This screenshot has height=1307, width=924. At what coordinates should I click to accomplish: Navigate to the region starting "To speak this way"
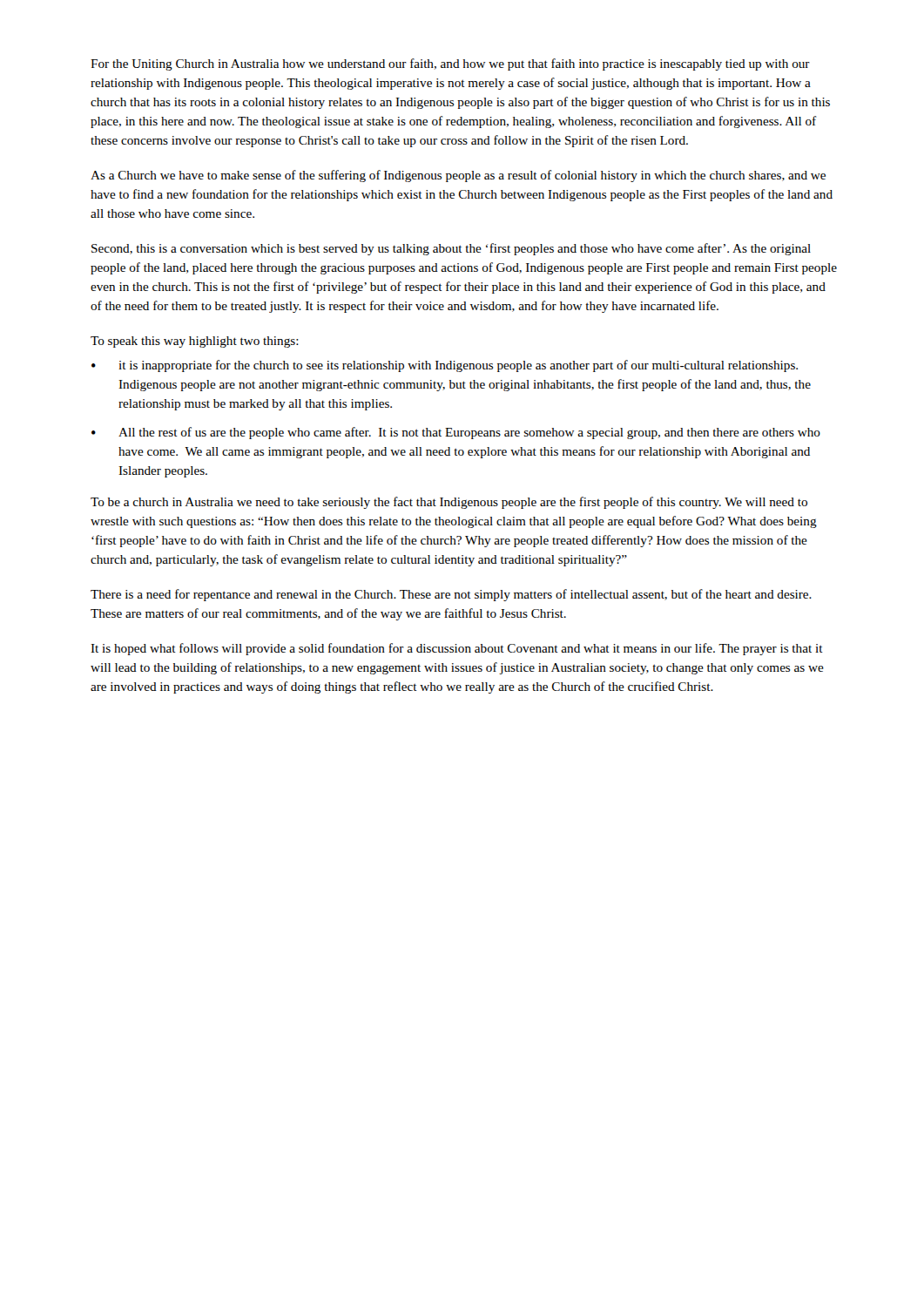195,341
